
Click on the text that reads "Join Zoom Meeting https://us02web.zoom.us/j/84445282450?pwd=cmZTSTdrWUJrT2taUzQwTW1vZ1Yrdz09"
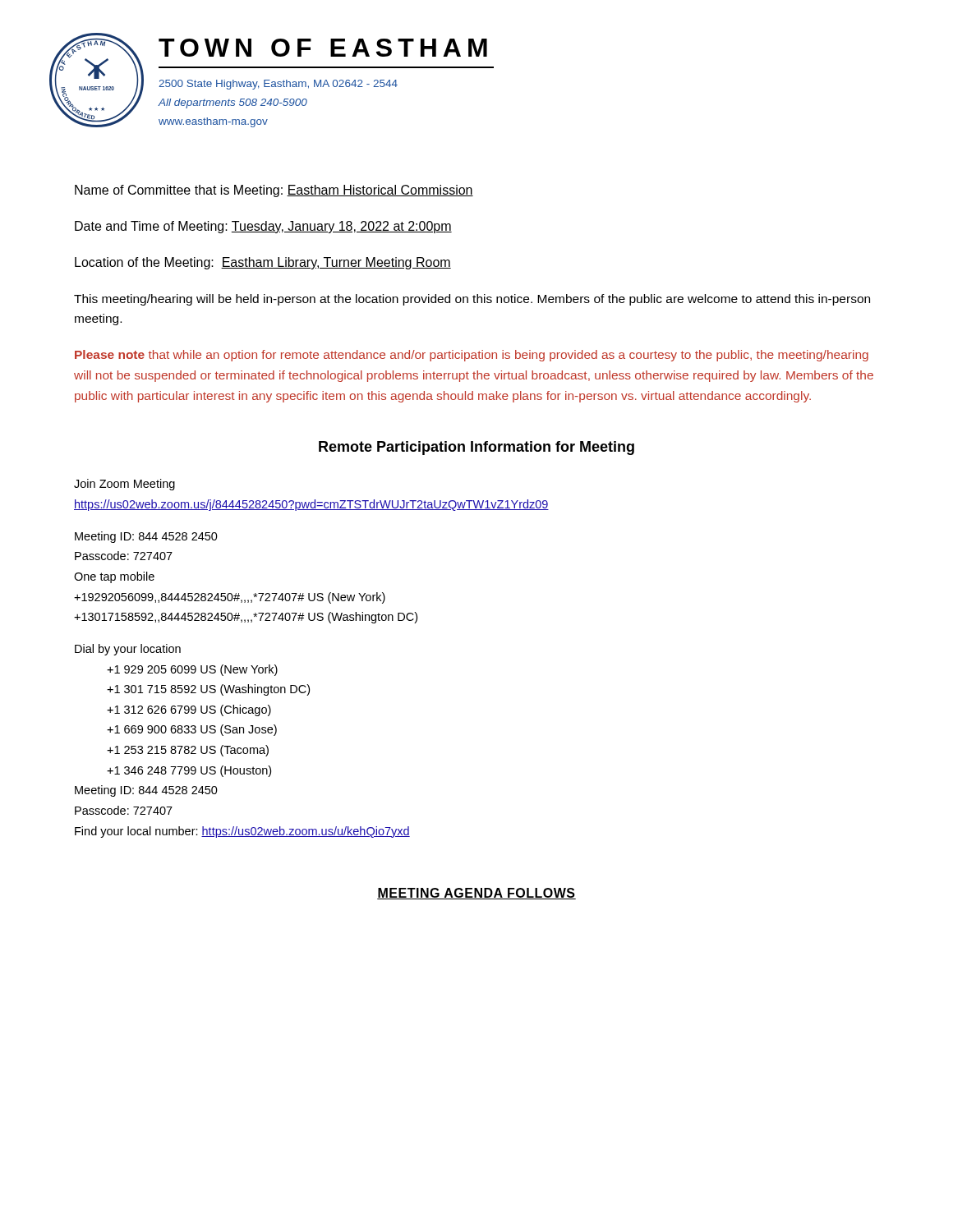(311, 494)
